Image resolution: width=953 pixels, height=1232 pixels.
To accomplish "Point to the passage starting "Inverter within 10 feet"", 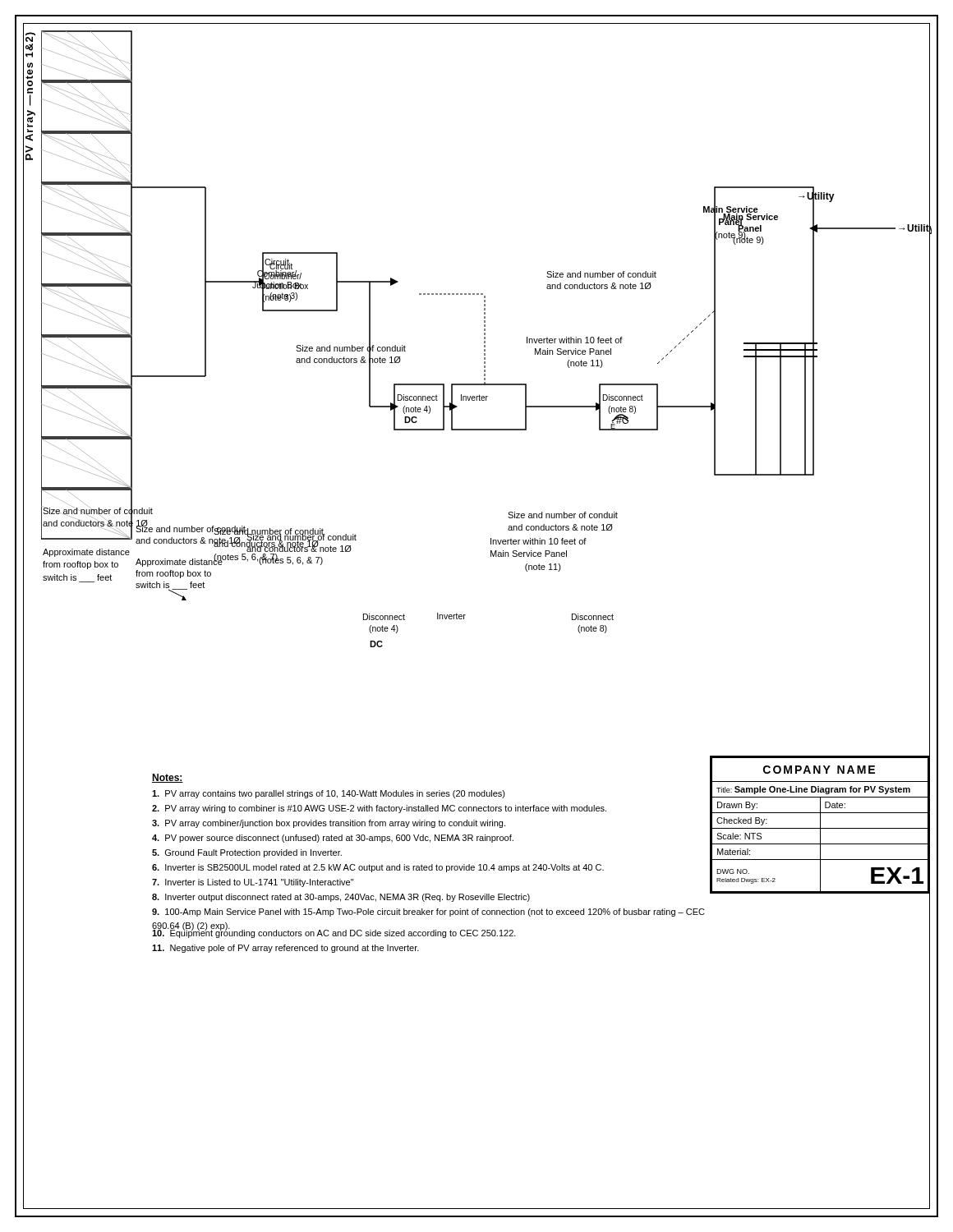I will pyautogui.click(x=538, y=554).
